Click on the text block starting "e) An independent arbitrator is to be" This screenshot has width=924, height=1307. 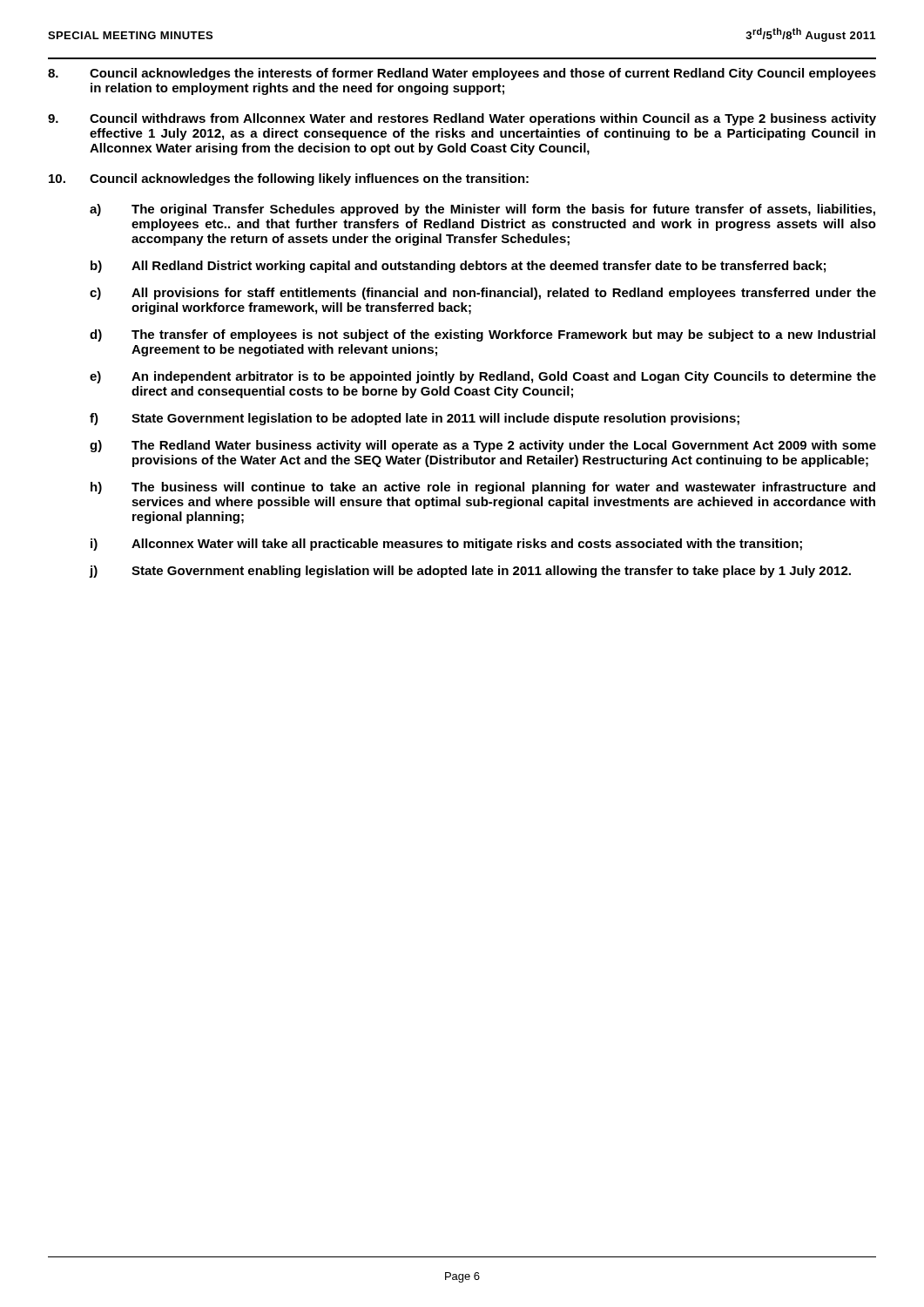[x=483, y=383]
